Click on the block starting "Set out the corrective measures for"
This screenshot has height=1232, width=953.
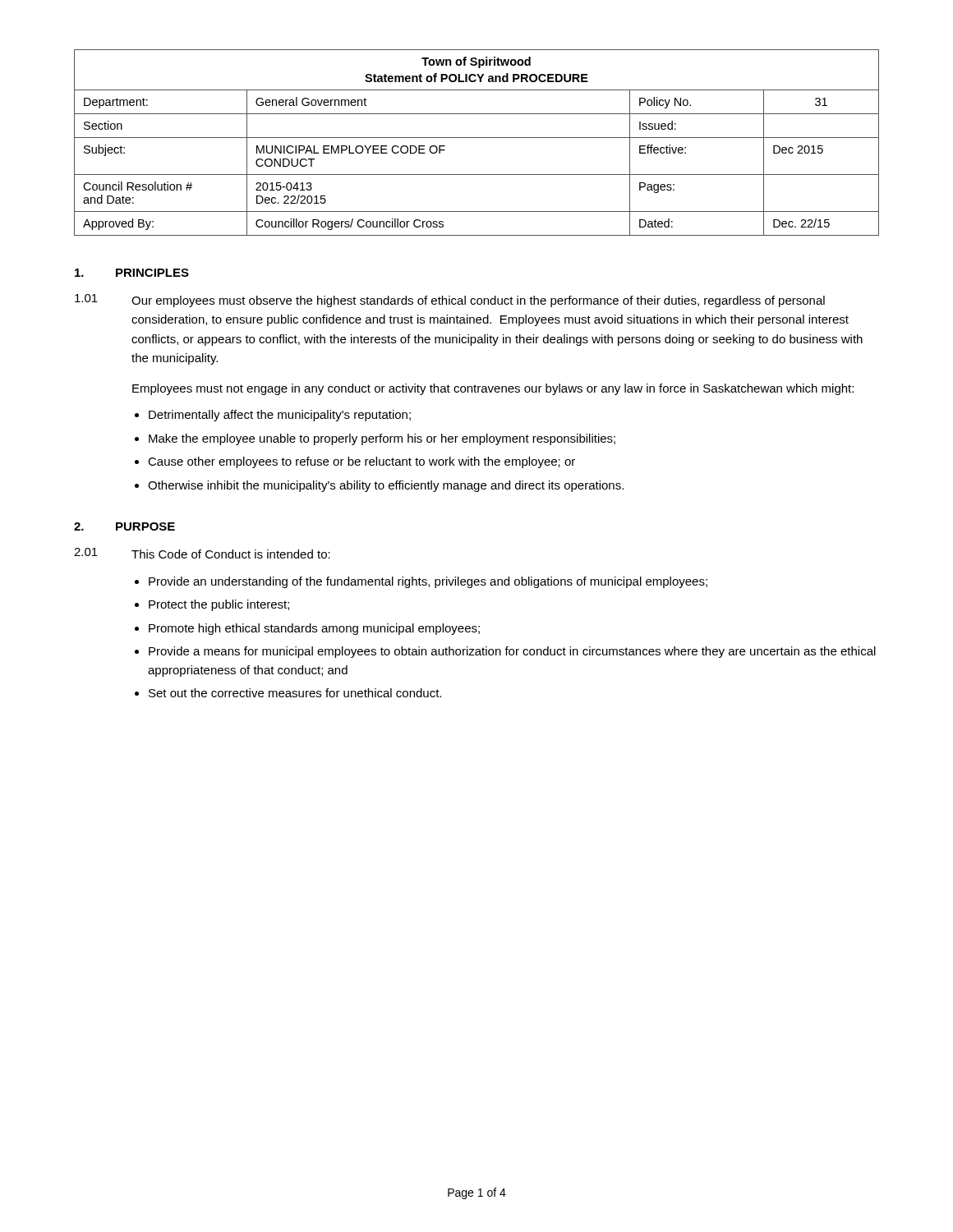pos(295,693)
